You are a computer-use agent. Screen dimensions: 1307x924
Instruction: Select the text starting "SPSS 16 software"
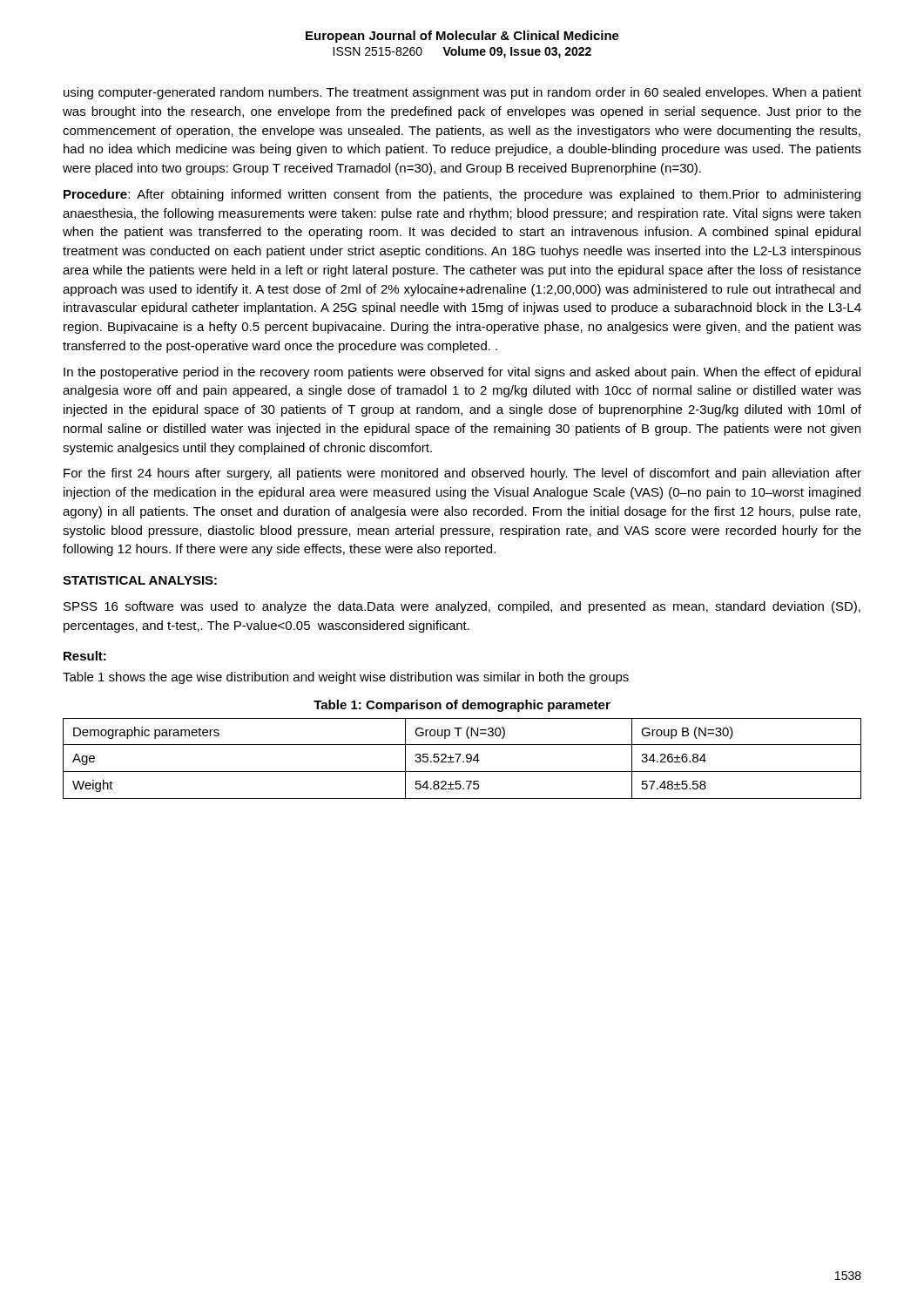462,615
